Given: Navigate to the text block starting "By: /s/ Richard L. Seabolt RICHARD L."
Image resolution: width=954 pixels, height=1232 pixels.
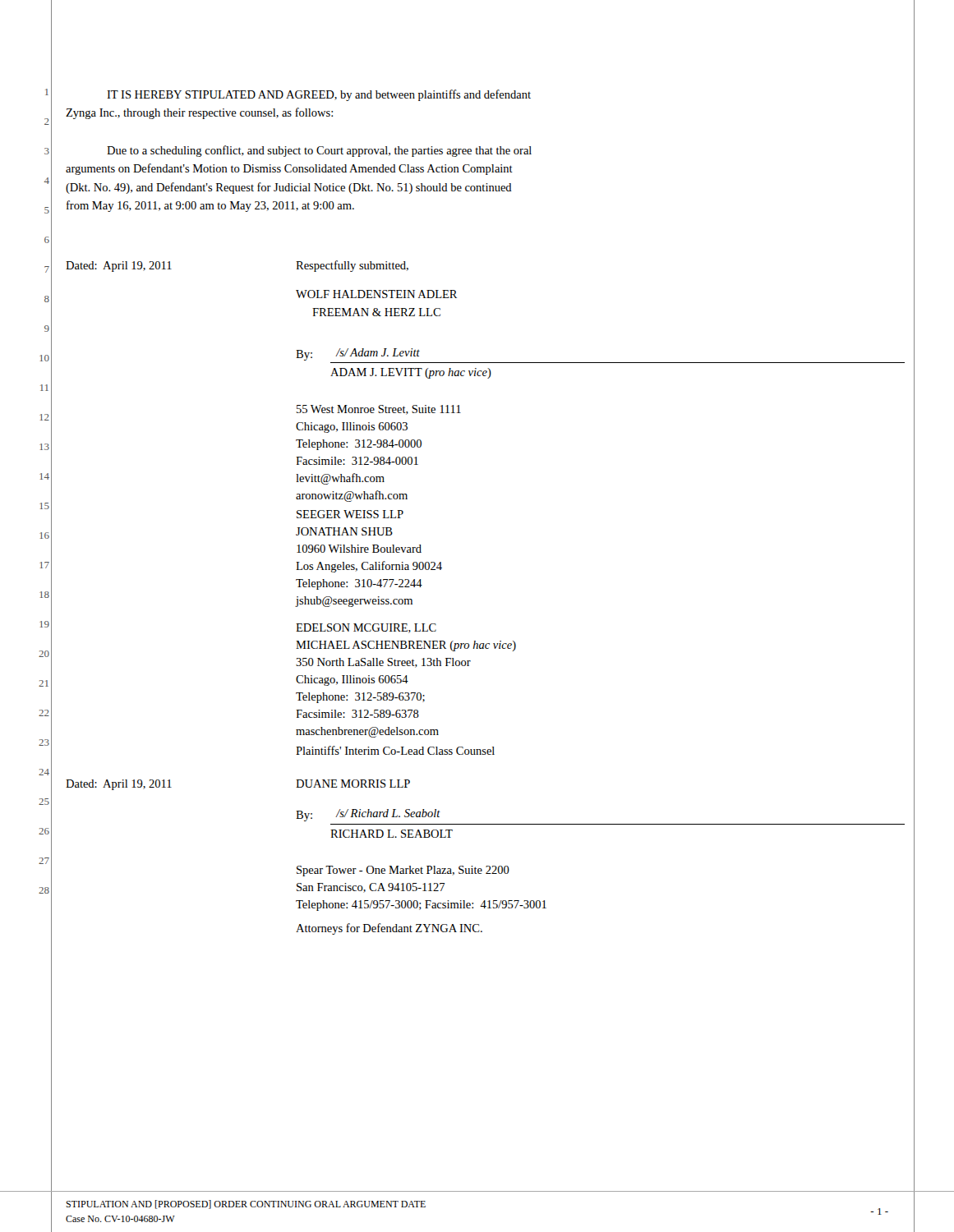Looking at the screenshot, I should (485, 832).
